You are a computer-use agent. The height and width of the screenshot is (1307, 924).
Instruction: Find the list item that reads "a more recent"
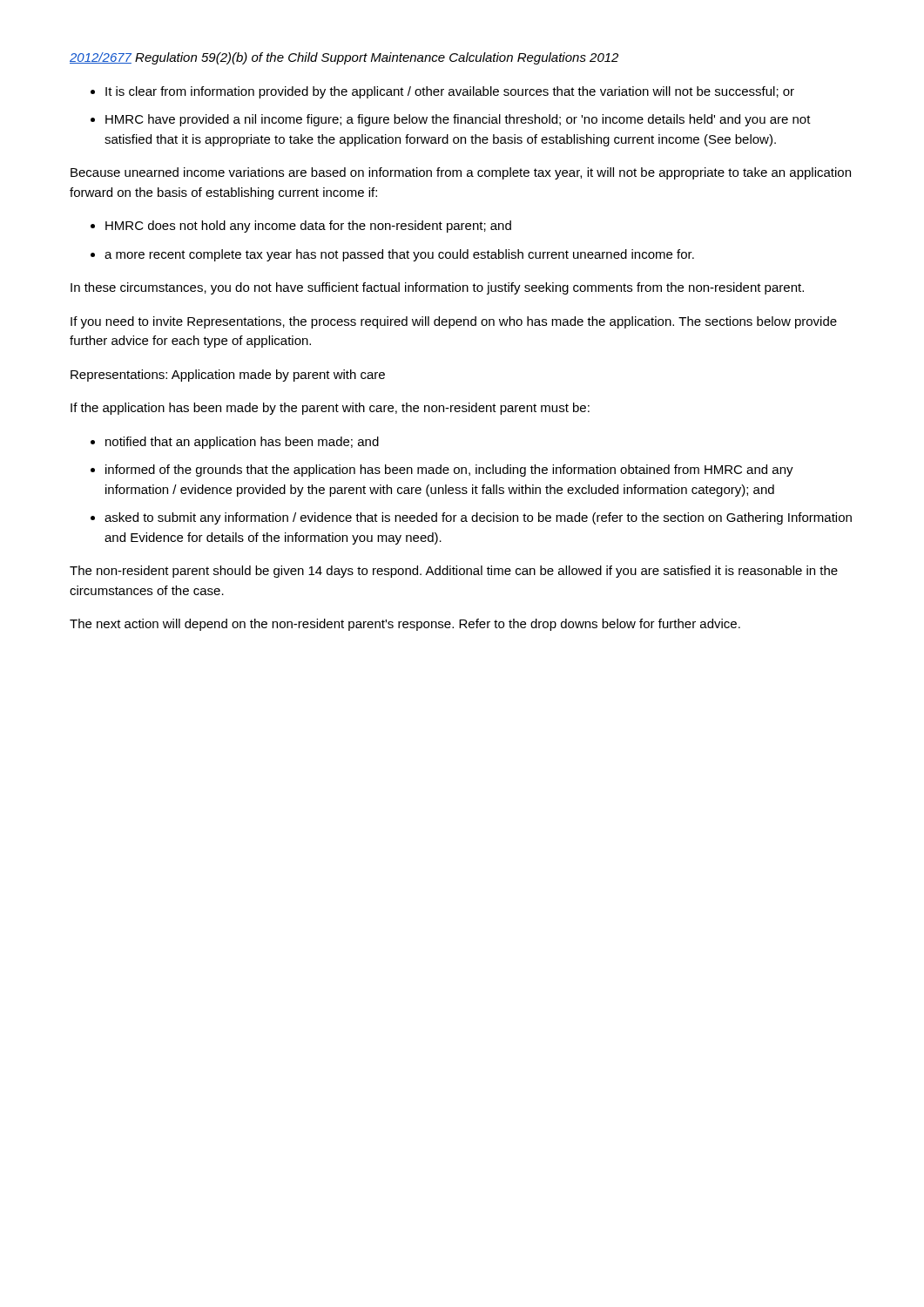(479, 254)
